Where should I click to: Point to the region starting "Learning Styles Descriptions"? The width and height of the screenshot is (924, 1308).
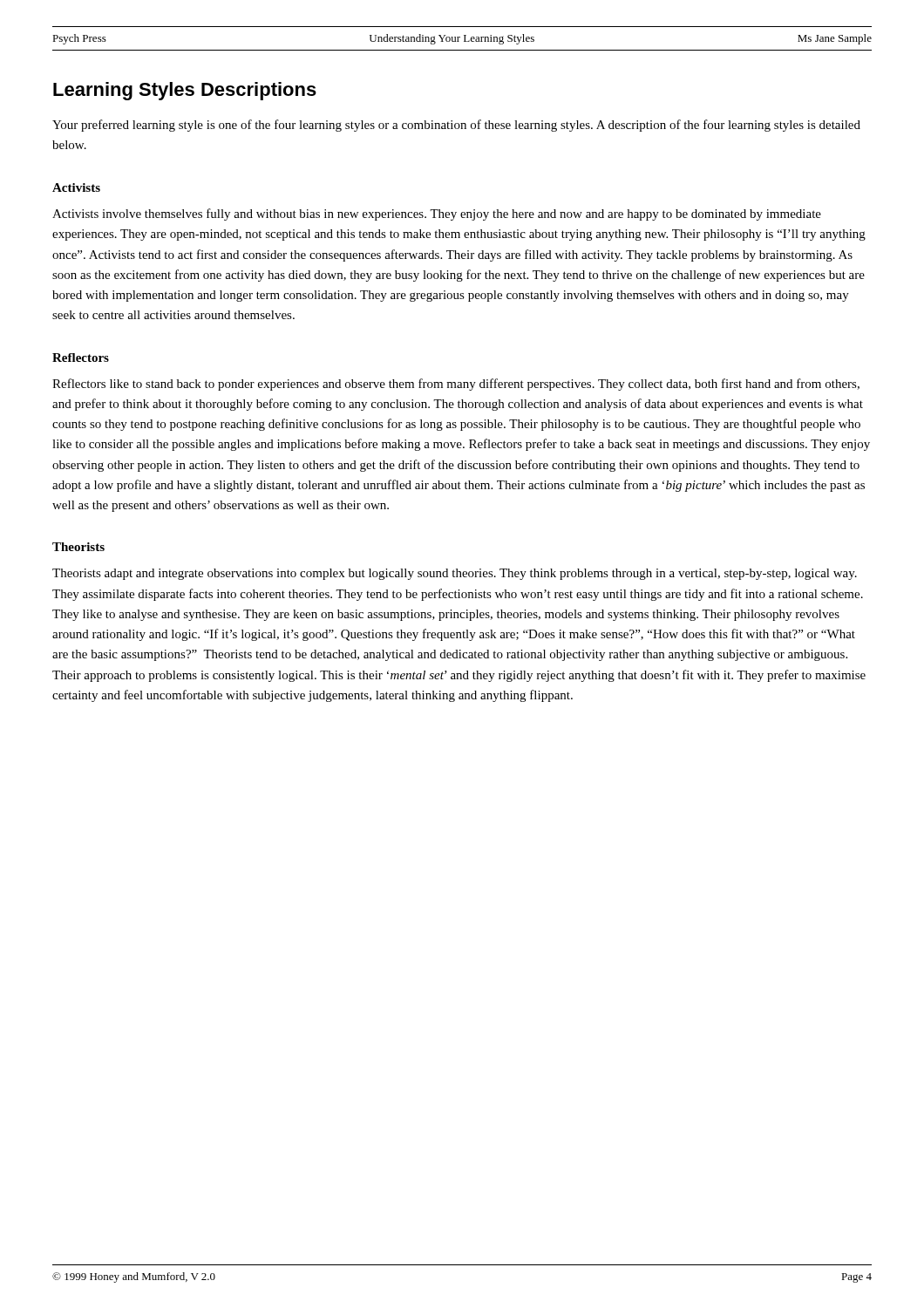[184, 89]
